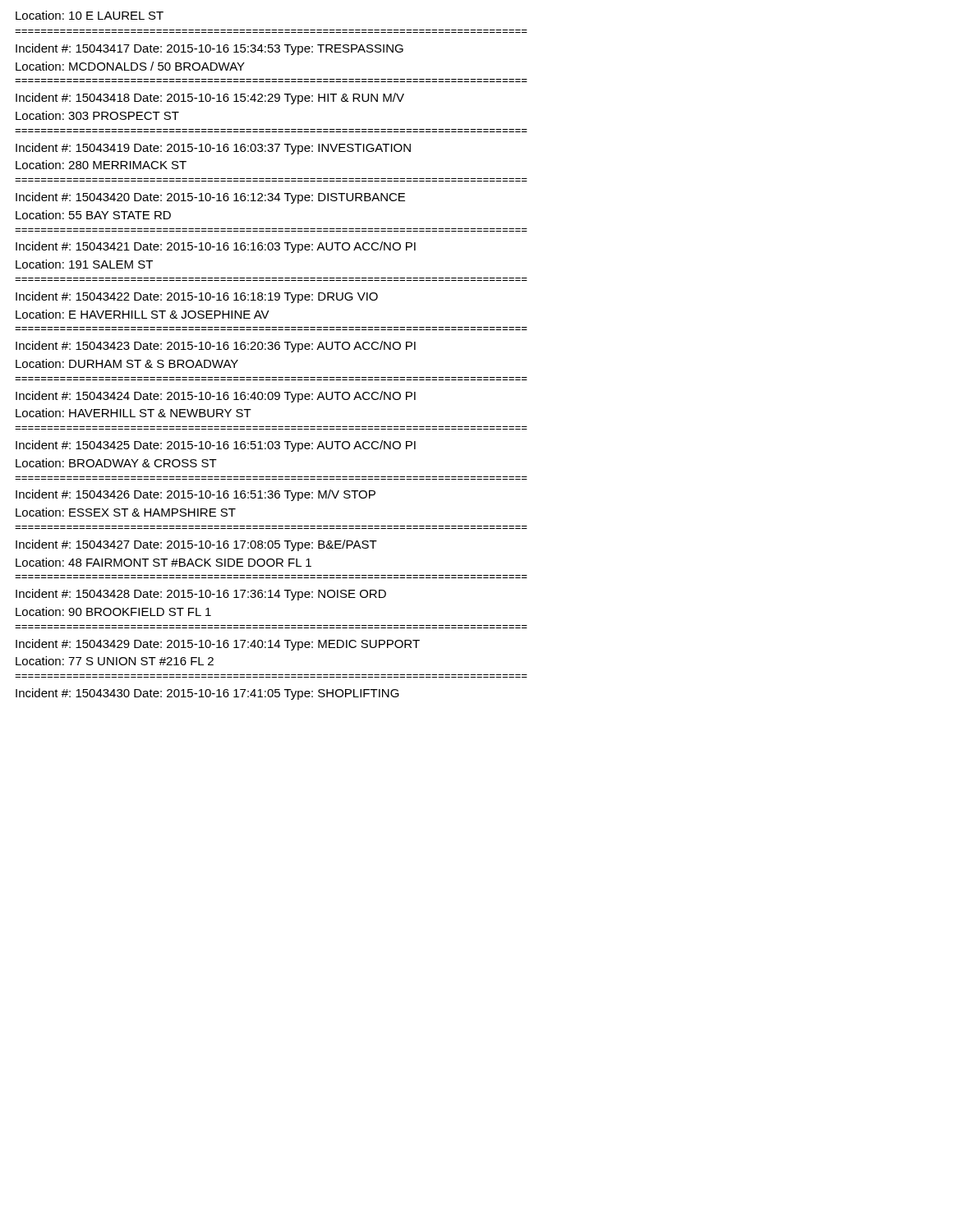Click on the element starting "================================================================================ Incident #: 15043429 Date:"
The height and width of the screenshot is (1232, 953).
coord(218,645)
